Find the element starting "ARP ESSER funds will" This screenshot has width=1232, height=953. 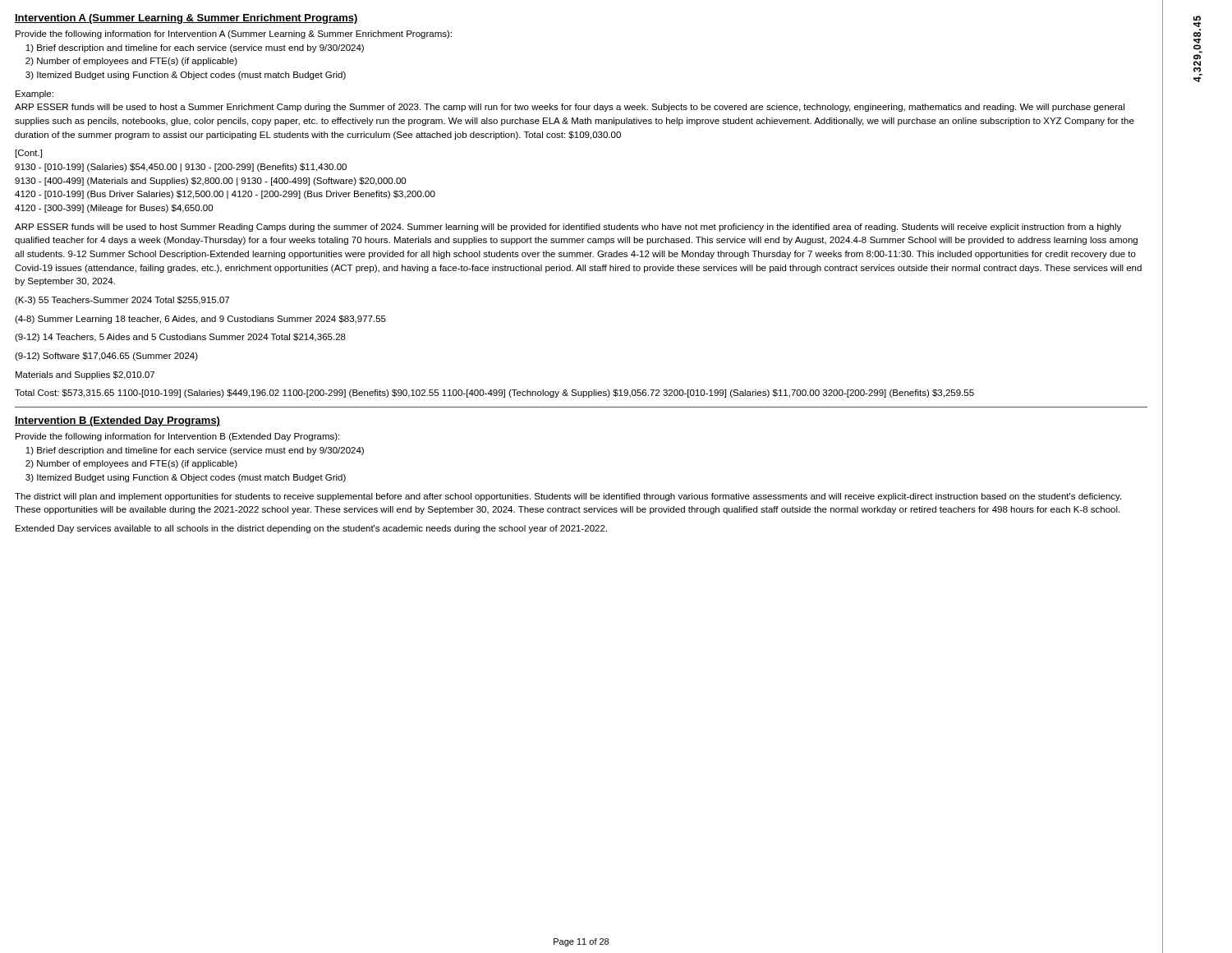click(578, 254)
